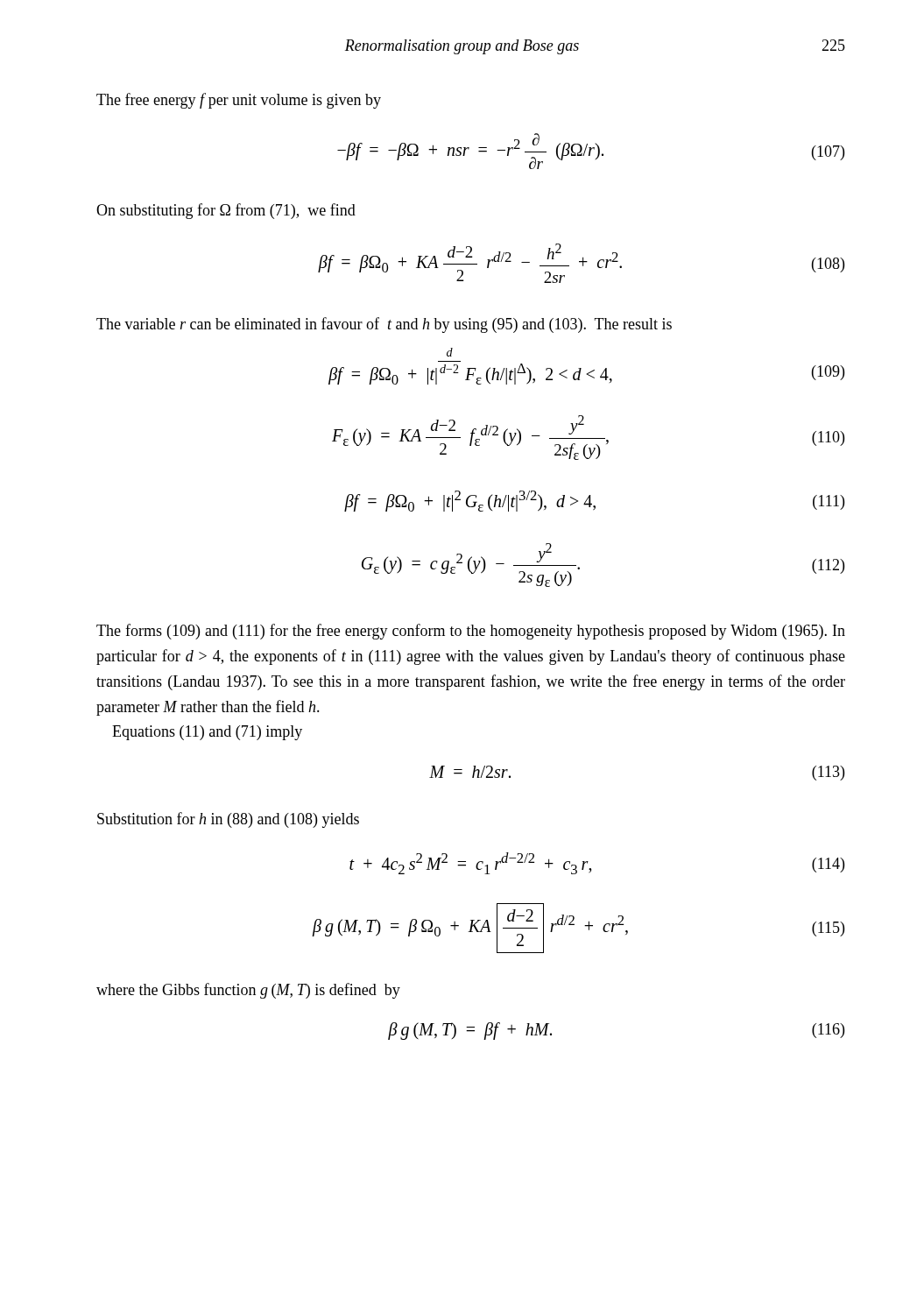This screenshot has width=924, height=1314.
Task: Point to "M = h/2sr. (113)"
Action: coord(479,773)
